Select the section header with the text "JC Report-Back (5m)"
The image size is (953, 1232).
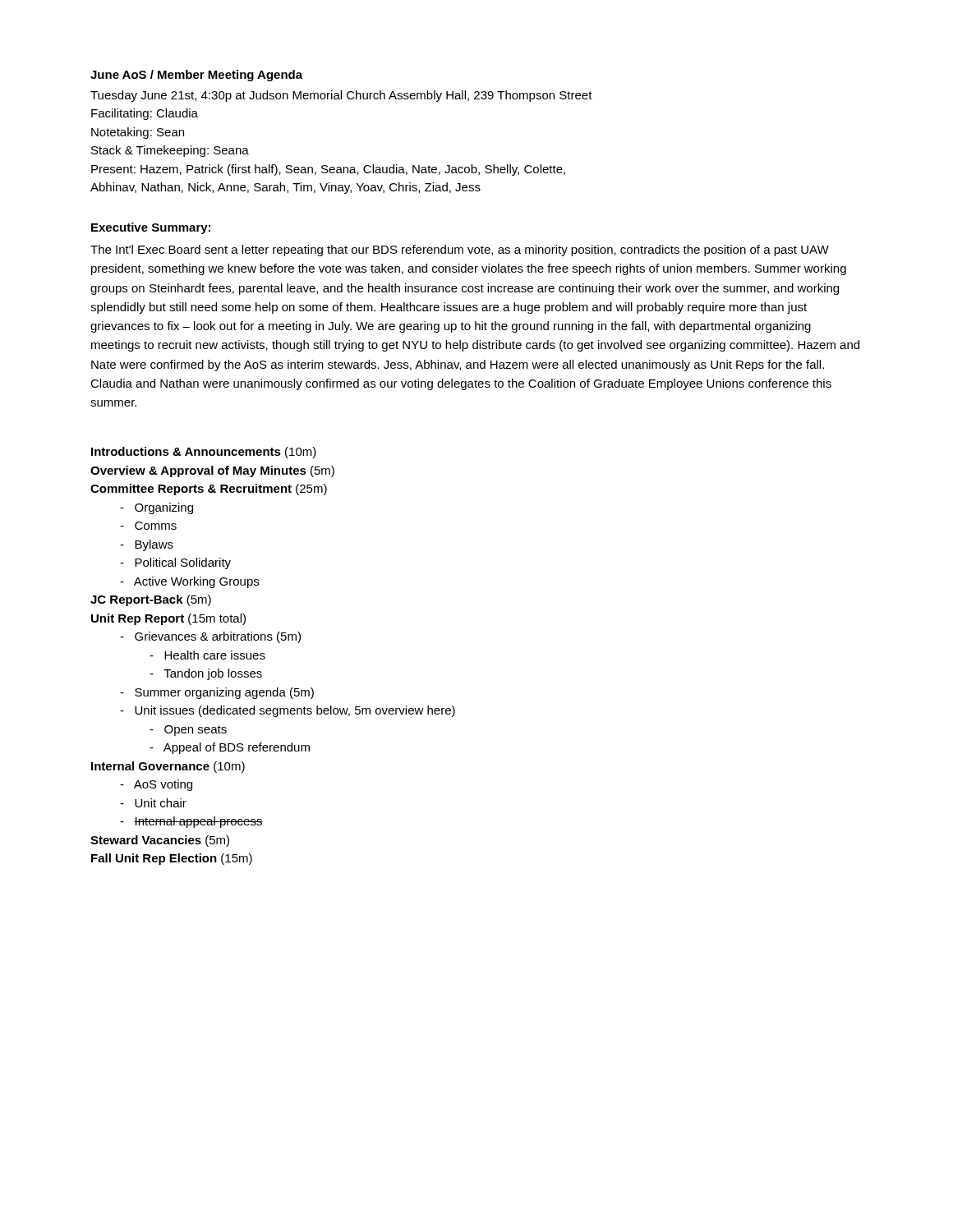click(x=151, y=600)
